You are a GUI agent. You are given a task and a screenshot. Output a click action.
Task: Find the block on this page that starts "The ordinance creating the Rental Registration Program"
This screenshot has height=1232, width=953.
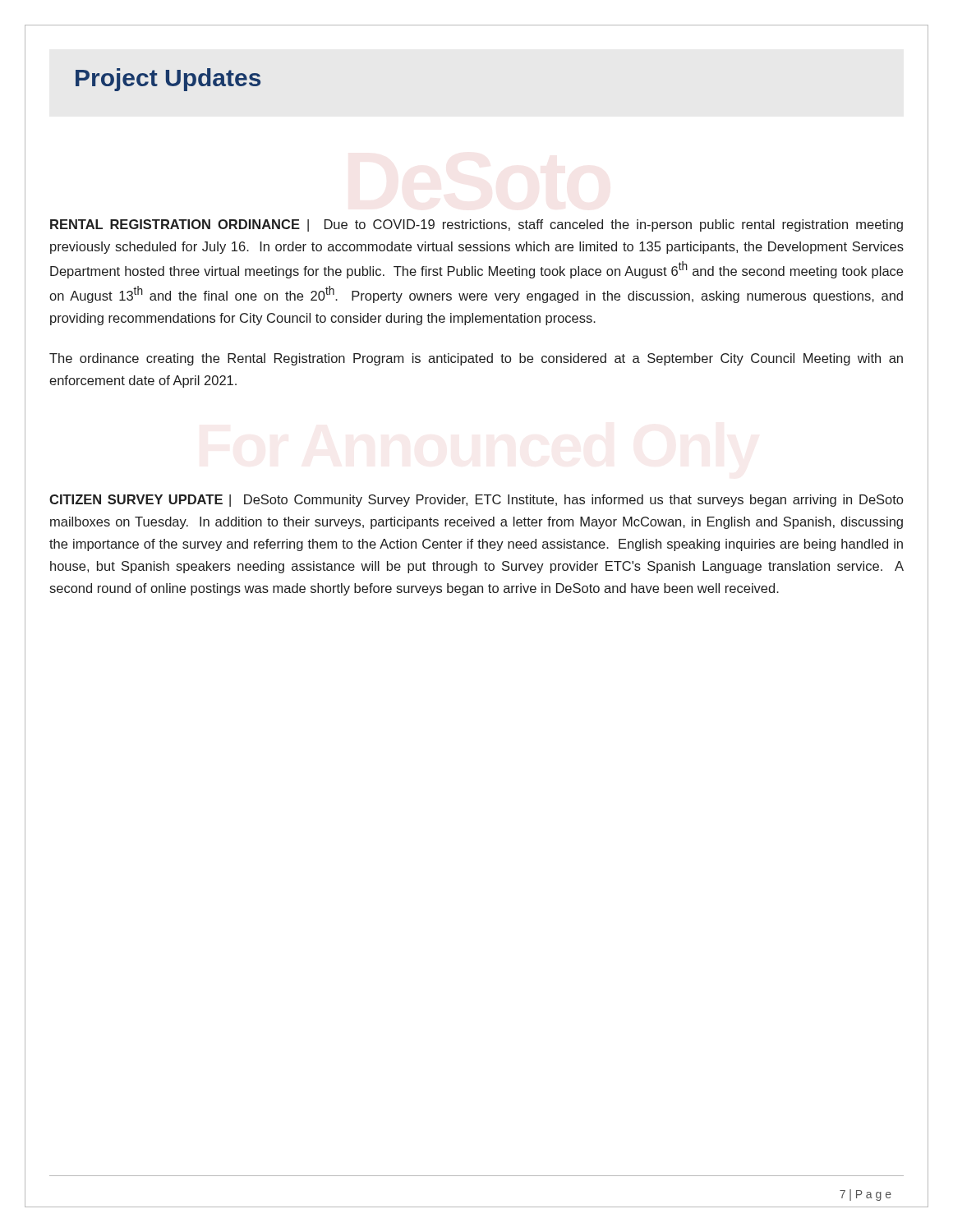476,369
